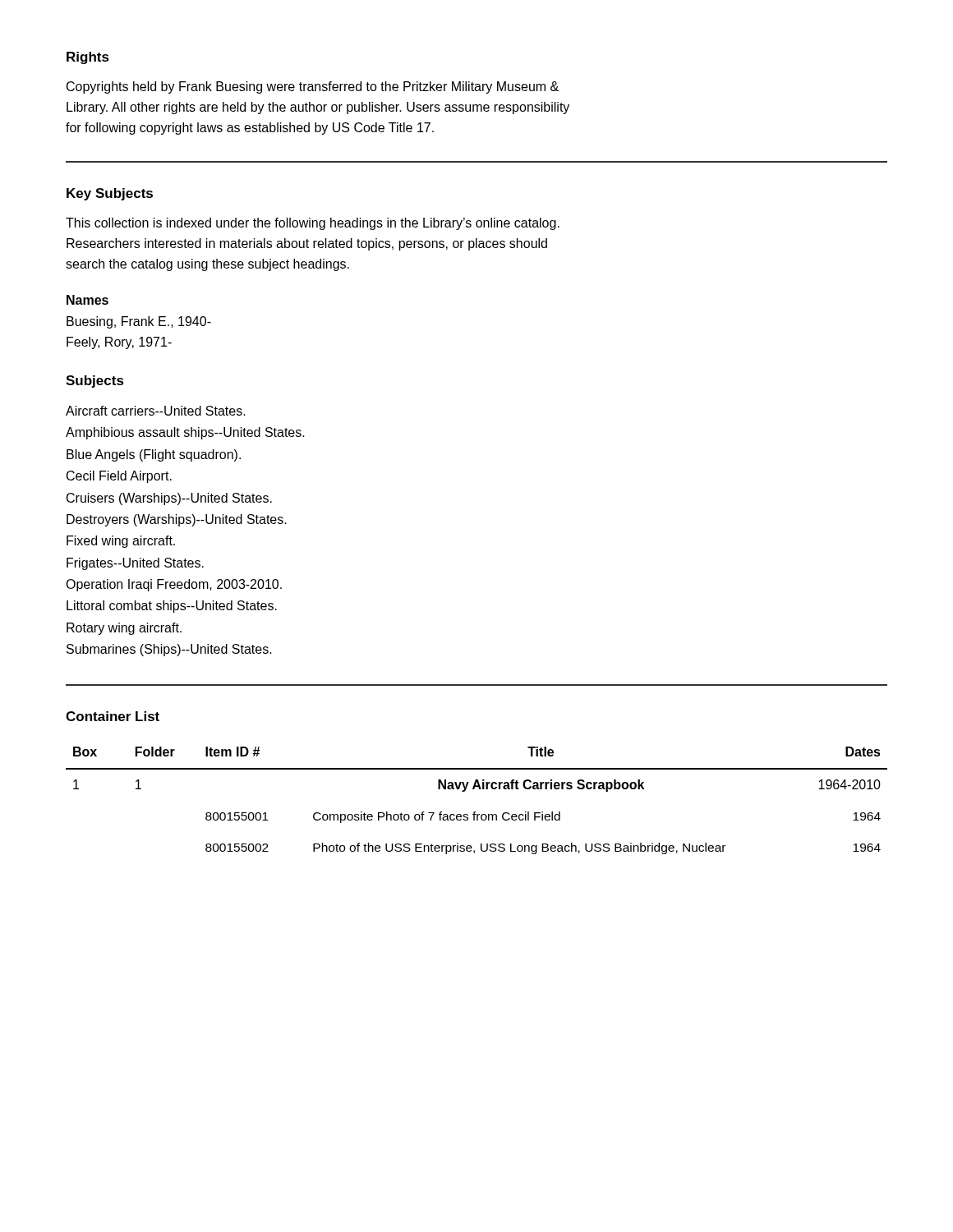953x1232 pixels.
Task: Locate the text "Aircraft carriers--United States."
Action: [156, 411]
